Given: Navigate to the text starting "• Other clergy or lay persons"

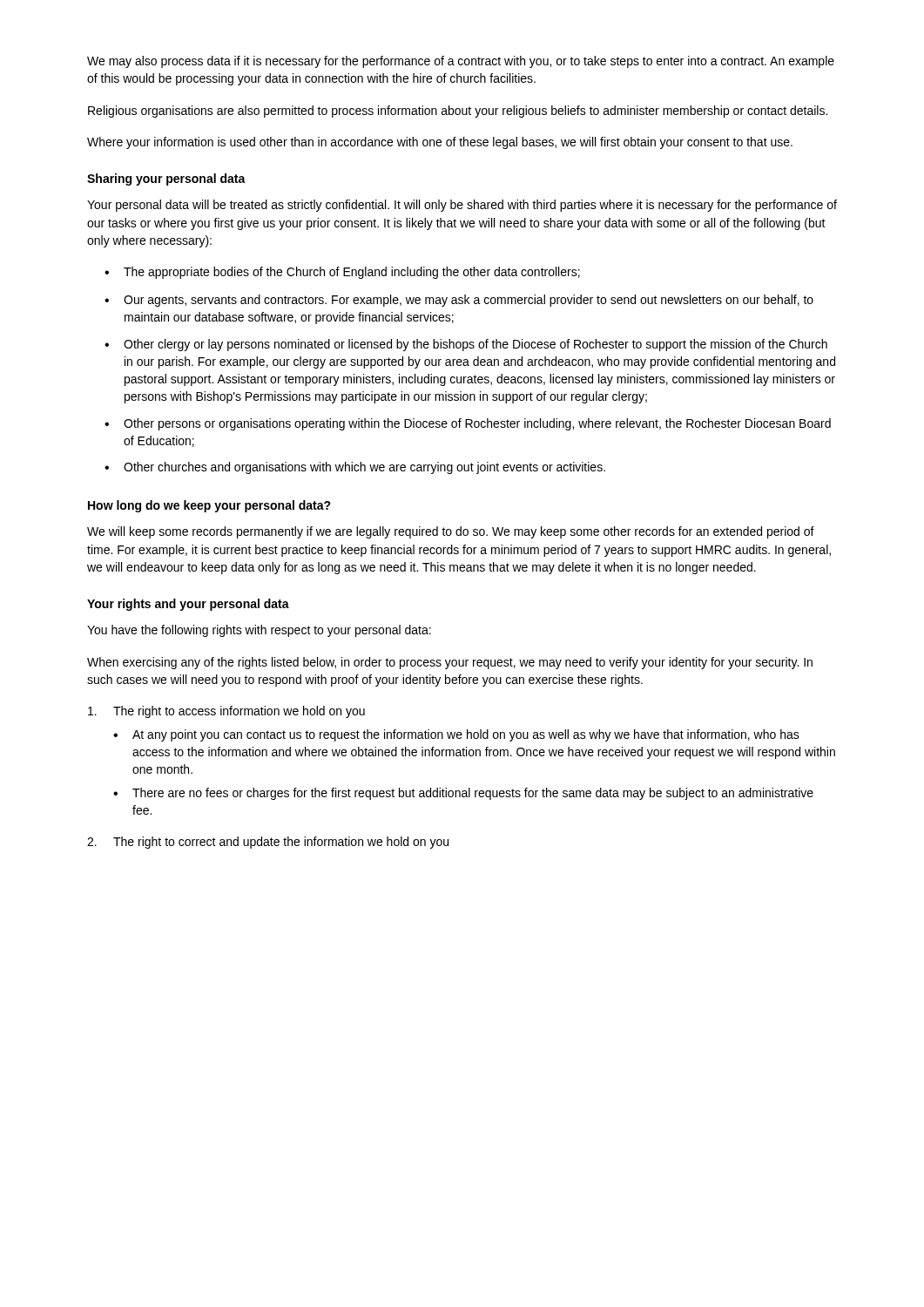Looking at the screenshot, I should [x=471, y=370].
